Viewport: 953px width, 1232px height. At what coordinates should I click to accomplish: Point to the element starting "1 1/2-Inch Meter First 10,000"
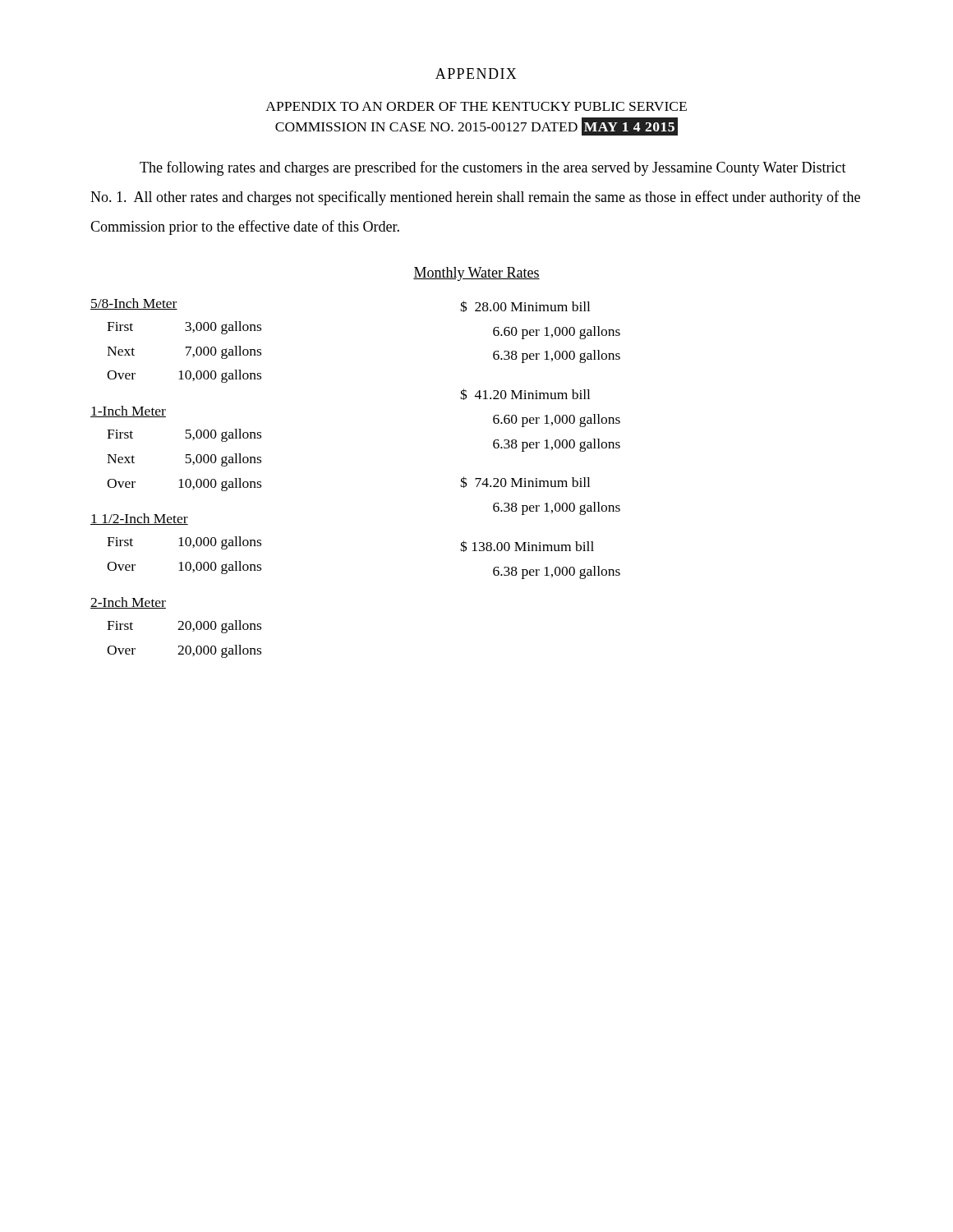[x=263, y=545]
